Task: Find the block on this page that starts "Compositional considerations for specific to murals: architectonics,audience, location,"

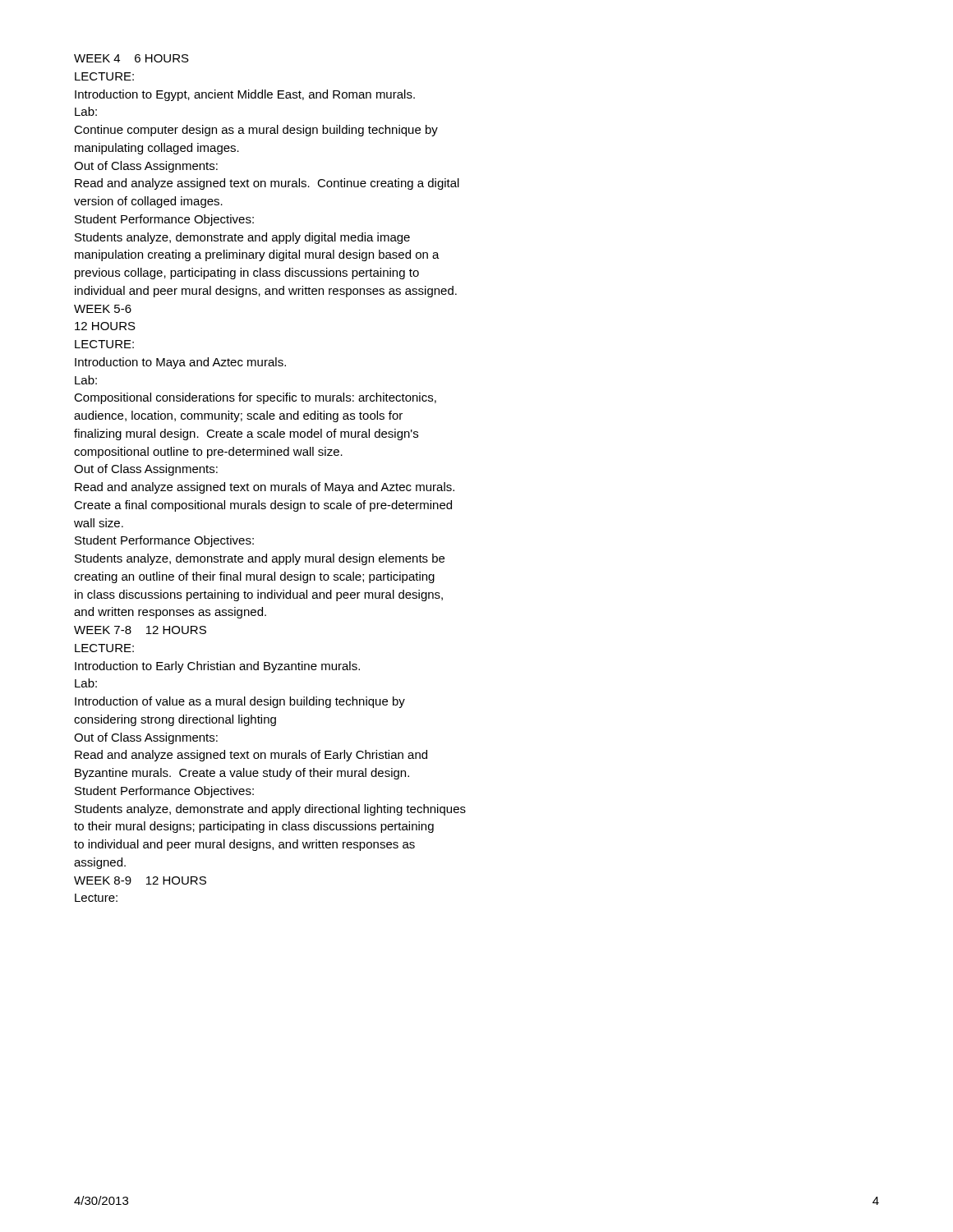Action: click(x=255, y=424)
